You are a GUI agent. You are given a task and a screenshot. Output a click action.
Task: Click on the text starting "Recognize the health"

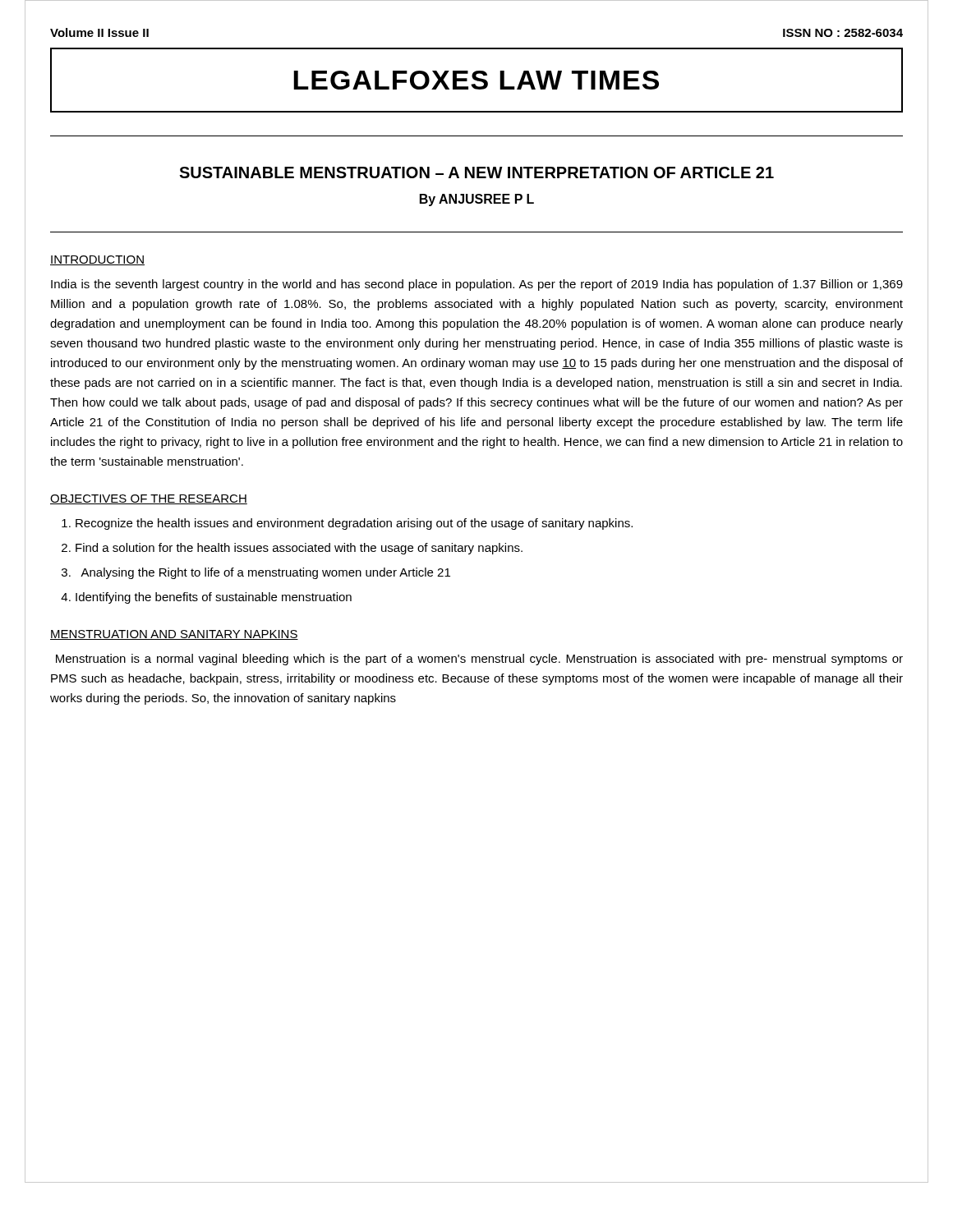coord(489,523)
